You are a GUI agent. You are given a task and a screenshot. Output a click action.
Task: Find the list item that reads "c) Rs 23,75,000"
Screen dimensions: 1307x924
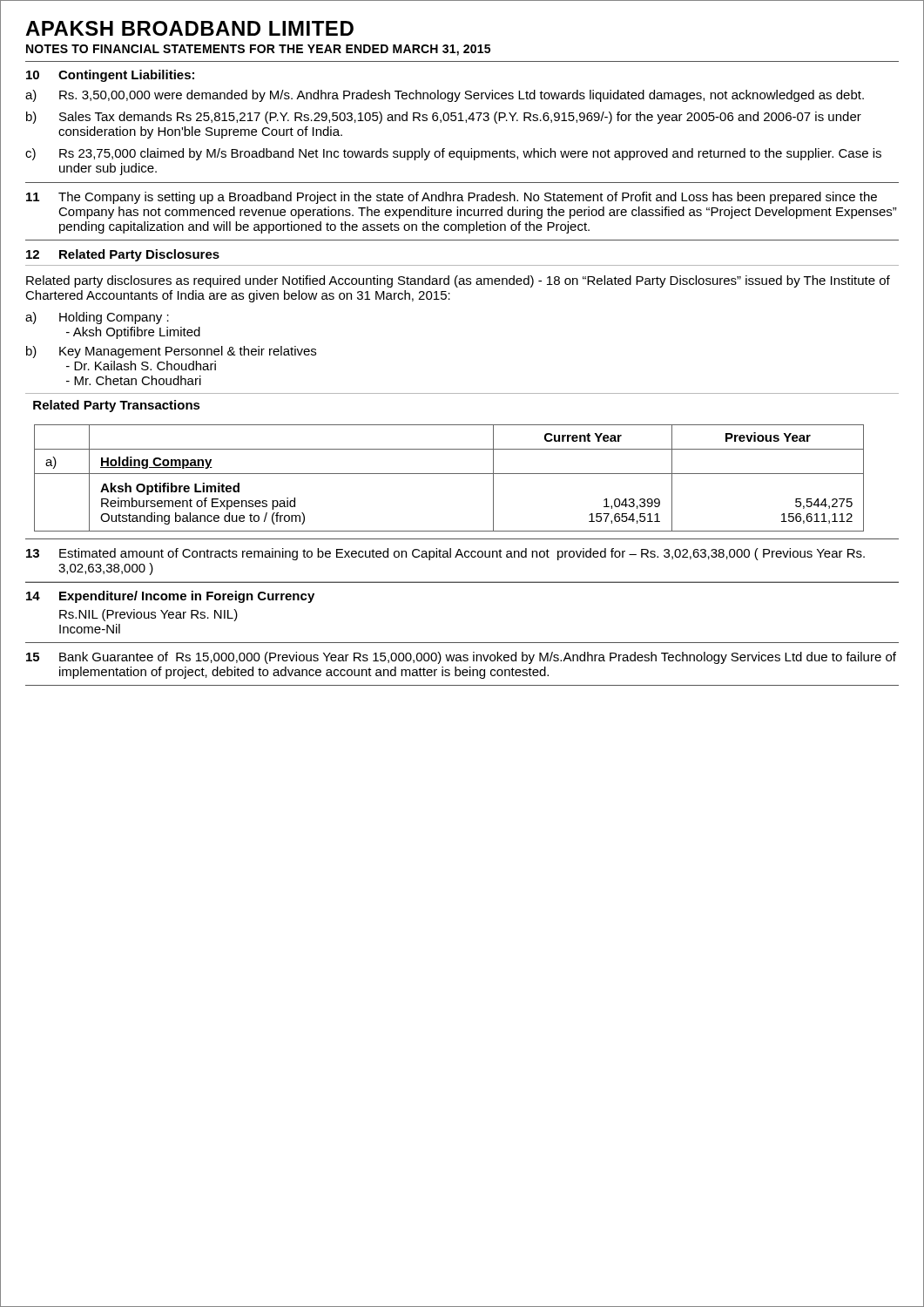(462, 160)
